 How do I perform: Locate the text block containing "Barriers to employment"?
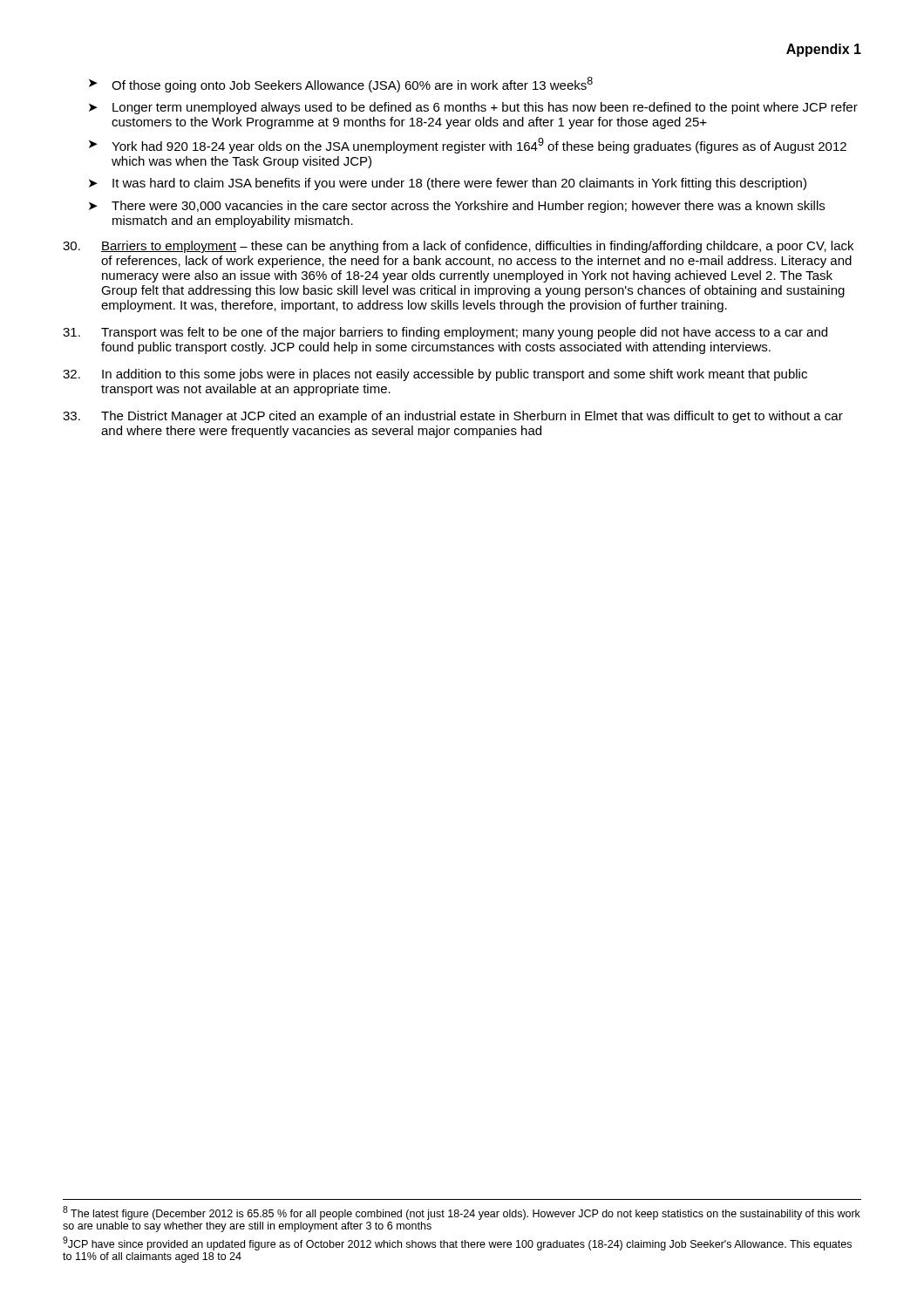click(462, 275)
